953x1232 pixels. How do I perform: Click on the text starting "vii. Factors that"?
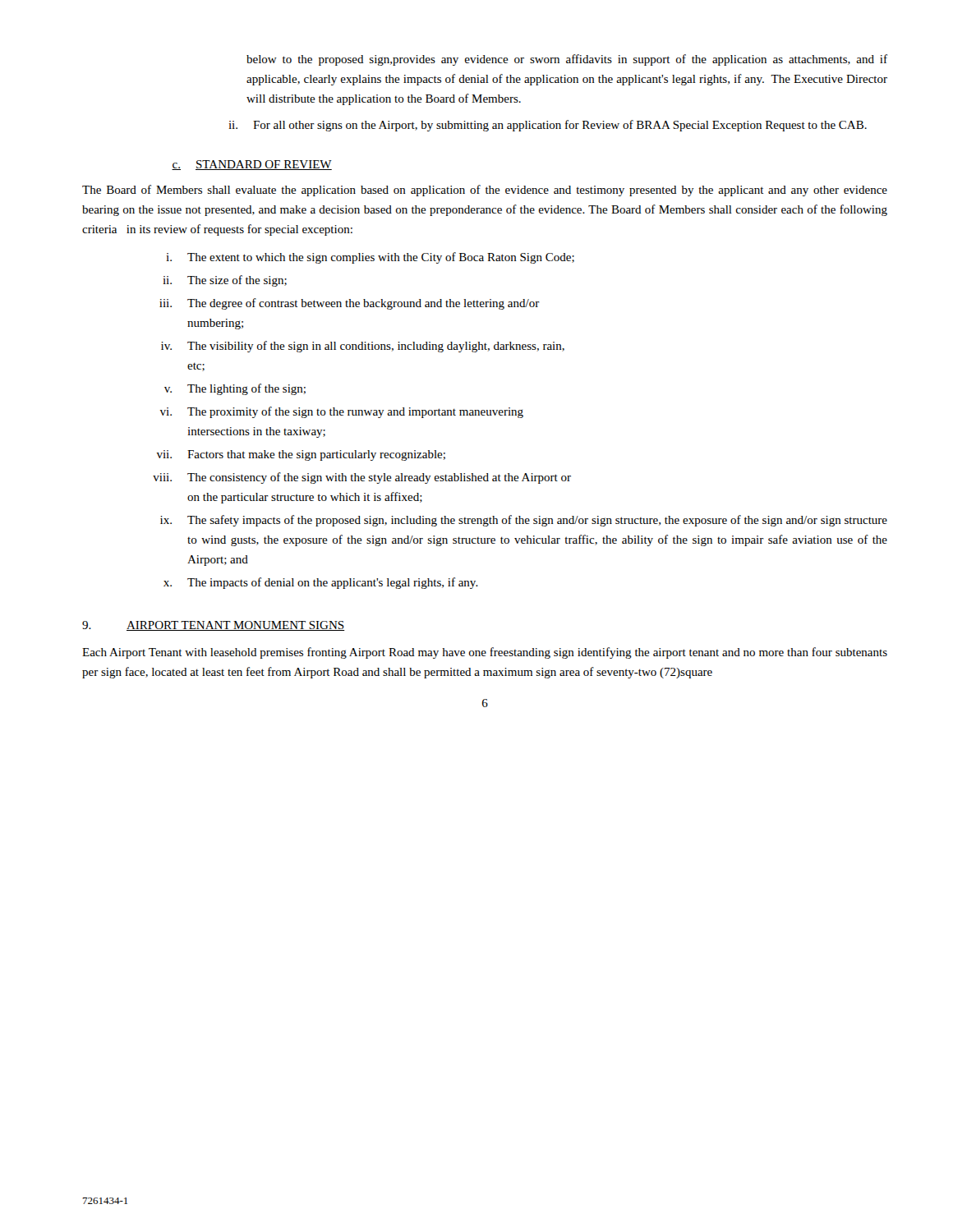point(301,455)
